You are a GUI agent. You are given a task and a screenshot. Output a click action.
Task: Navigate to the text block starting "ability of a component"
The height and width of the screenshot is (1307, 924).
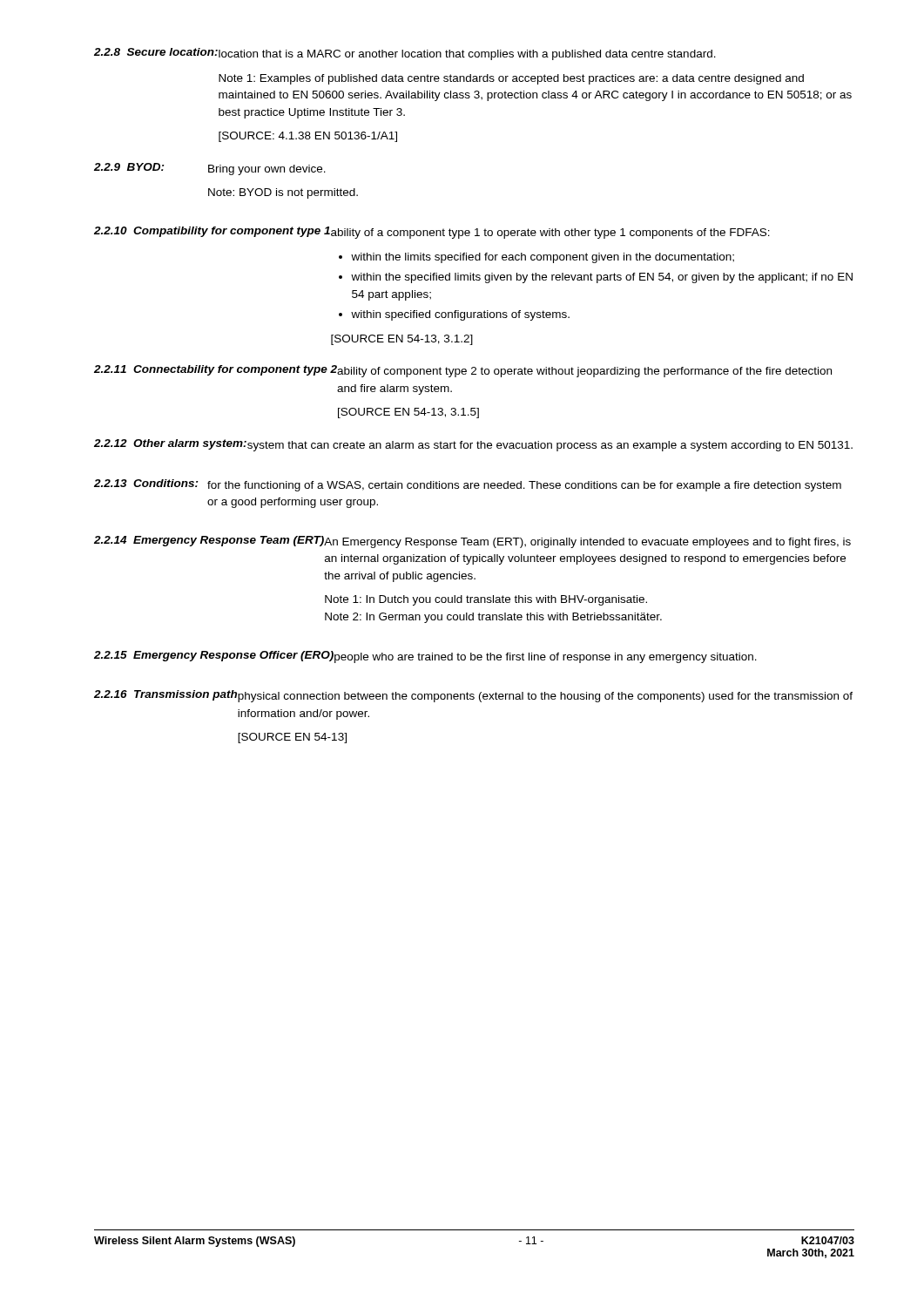(551, 232)
